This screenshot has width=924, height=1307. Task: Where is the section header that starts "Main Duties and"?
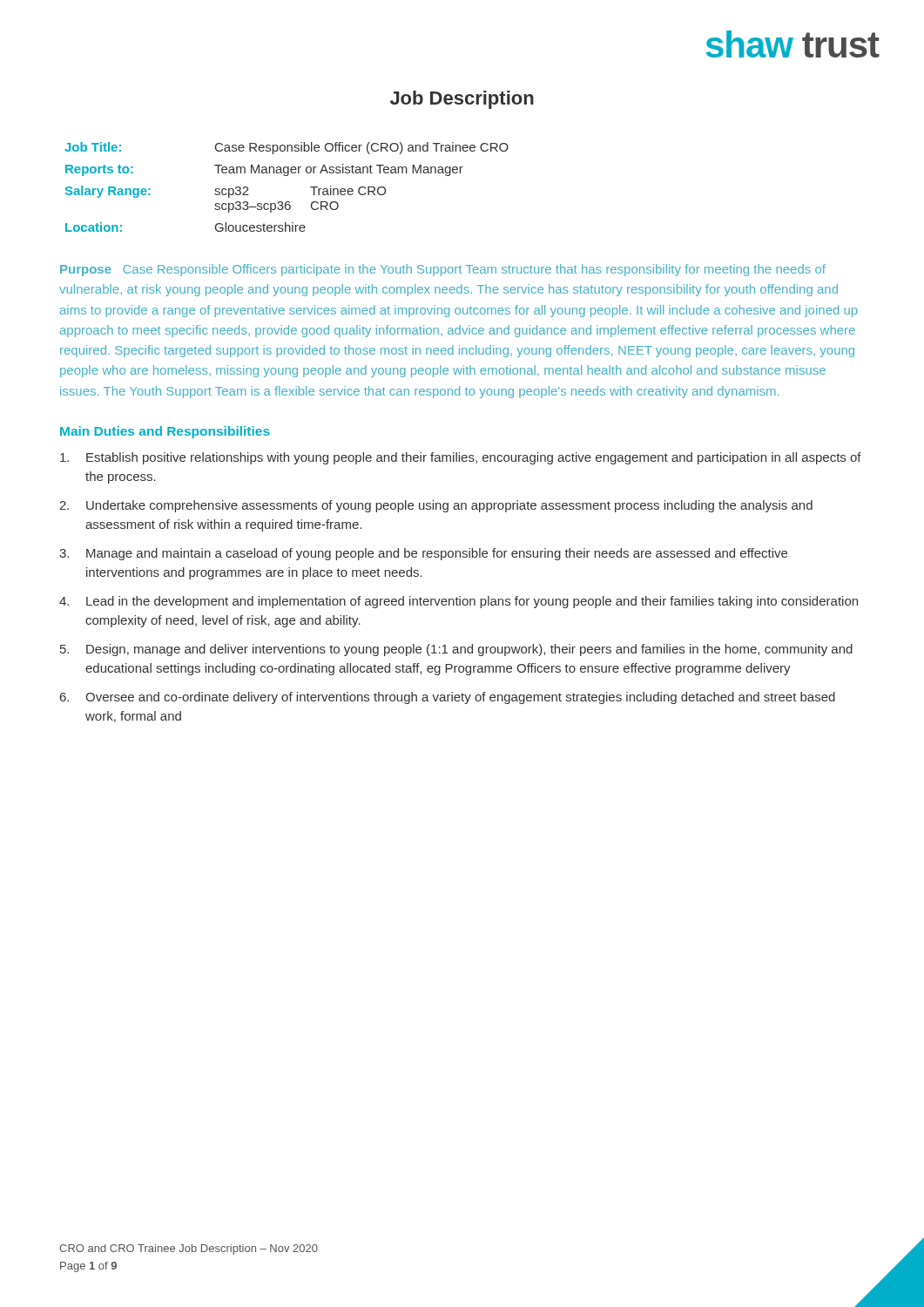(165, 431)
